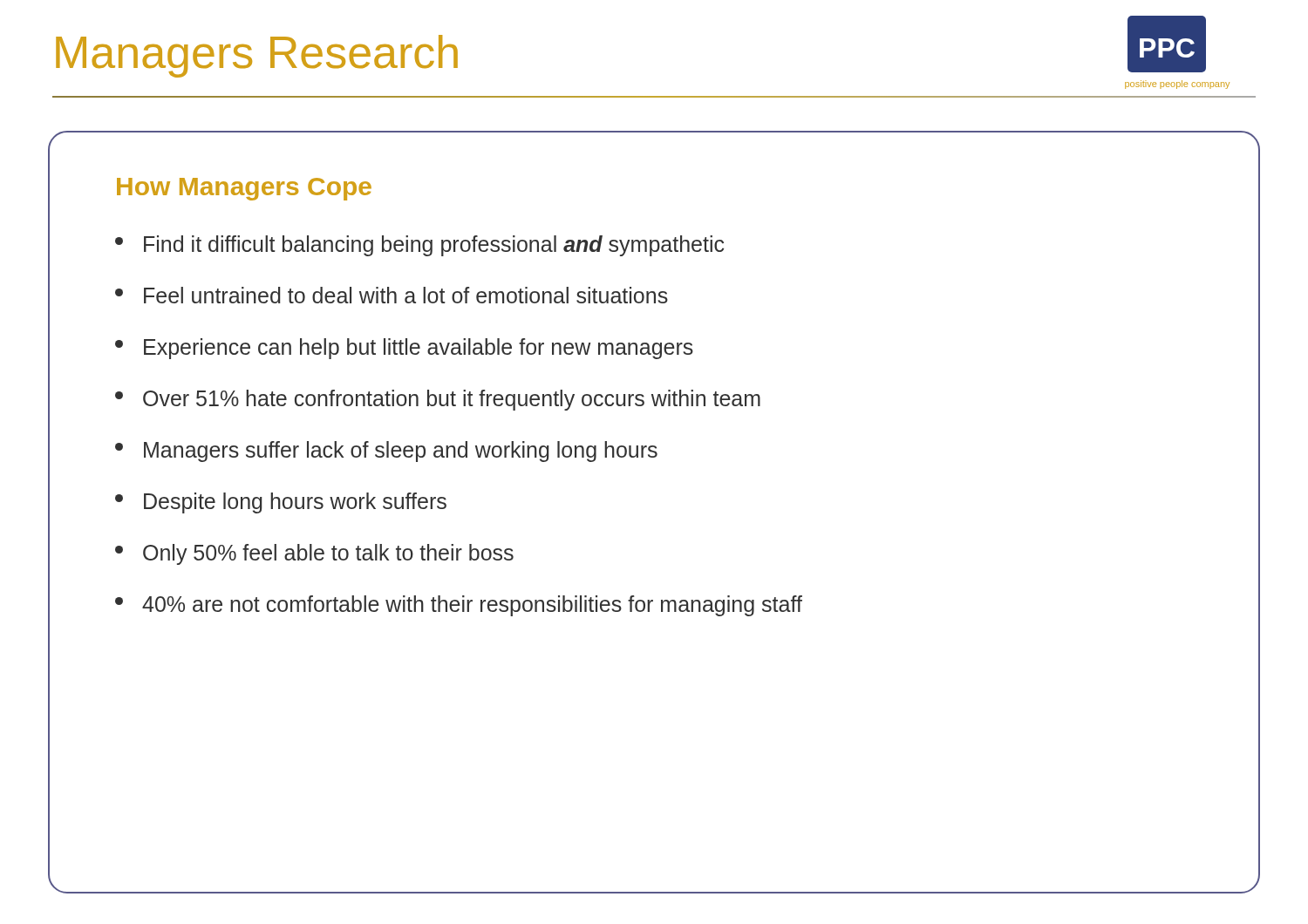Locate the text starting "Experience can help"
Image resolution: width=1308 pixels, height=924 pixels.
pos(404,347)
